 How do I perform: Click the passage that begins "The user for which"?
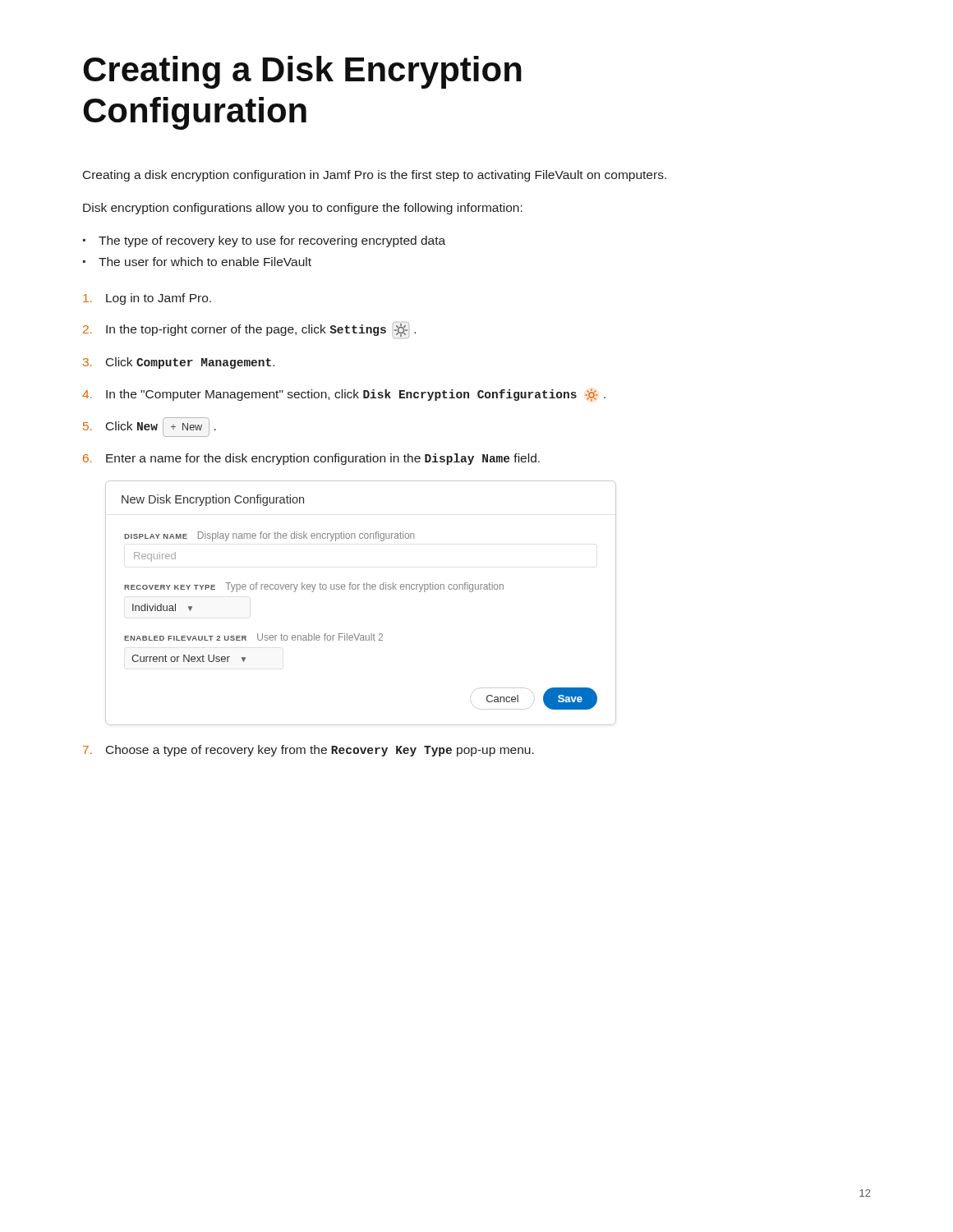[205, 262]
